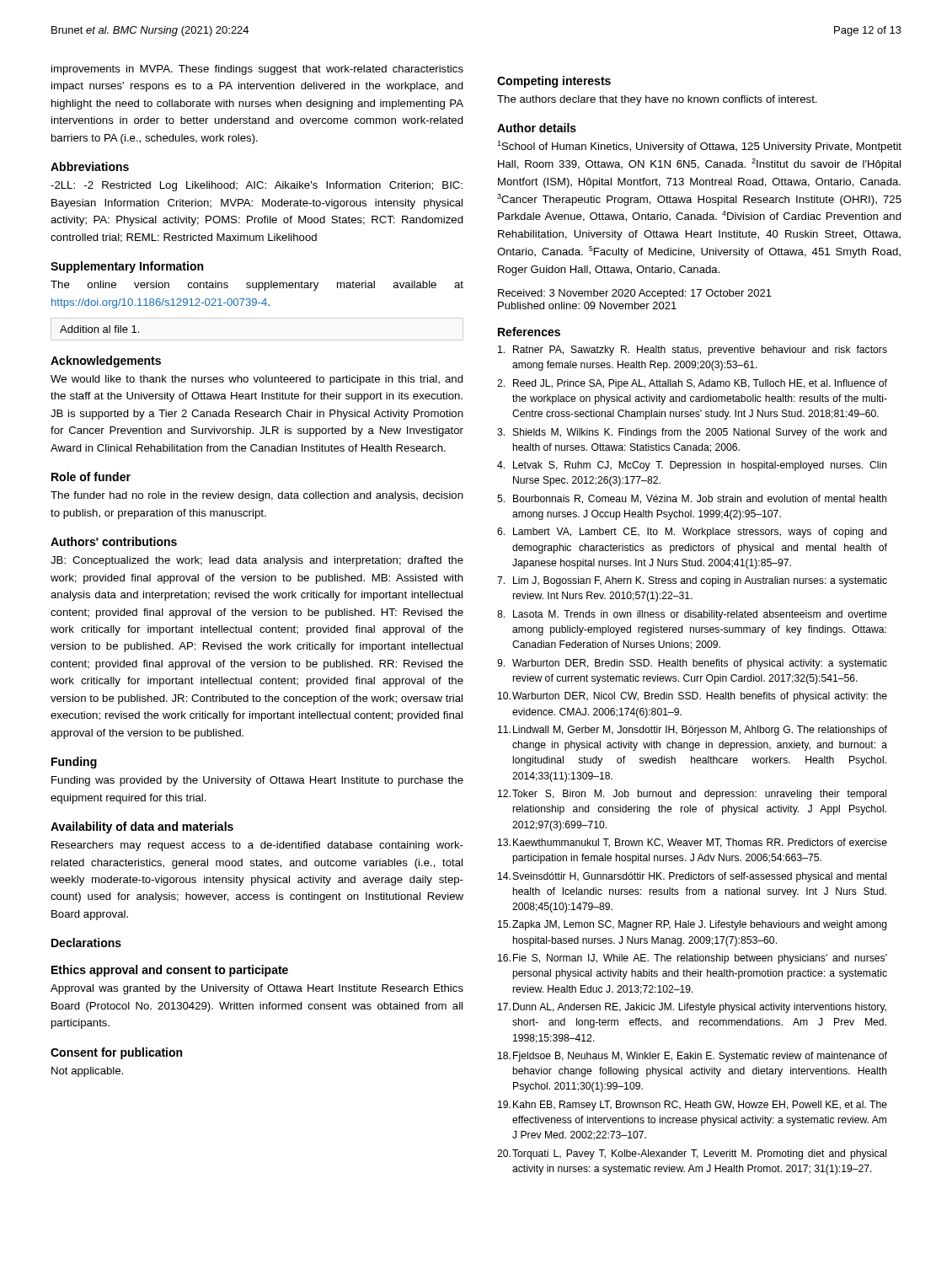Select the block starting "4.Letvak S, Ruhm CJ,"
This screenshot has width=952, height=1264.
click(x=692, y=473)
